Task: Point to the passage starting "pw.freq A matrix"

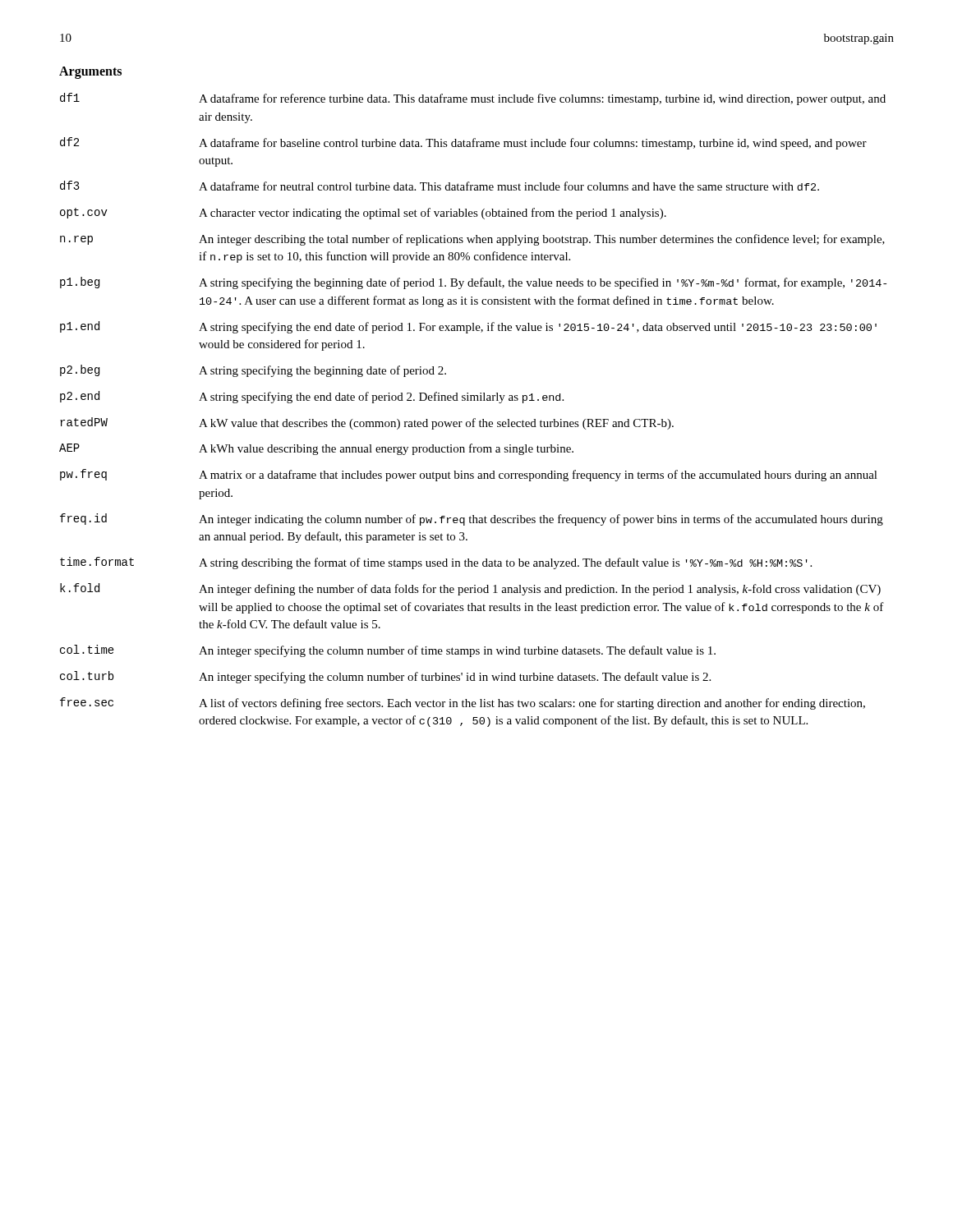Action: tap(476, 484)
